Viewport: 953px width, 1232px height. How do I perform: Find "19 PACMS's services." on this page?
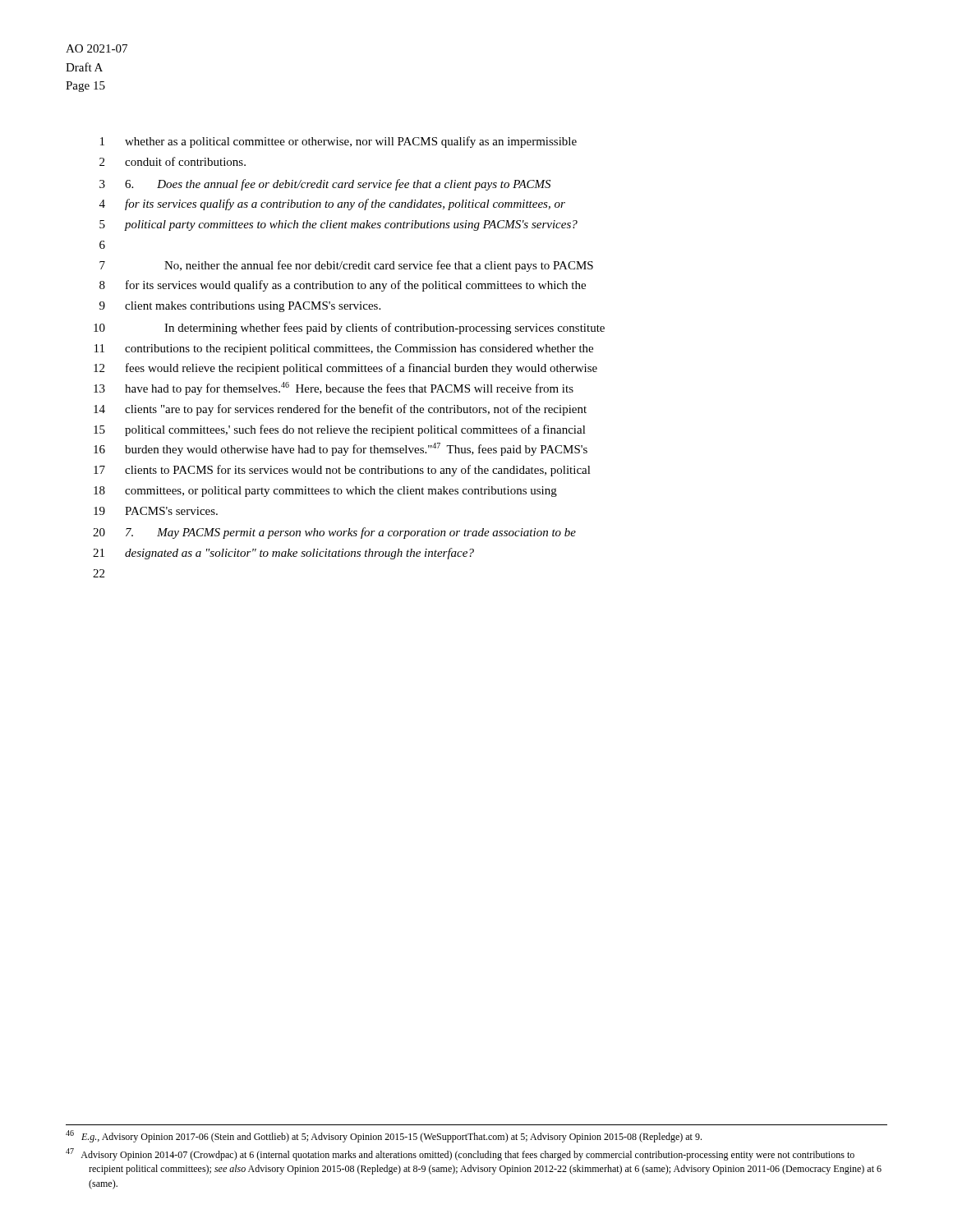click(156, 511)
